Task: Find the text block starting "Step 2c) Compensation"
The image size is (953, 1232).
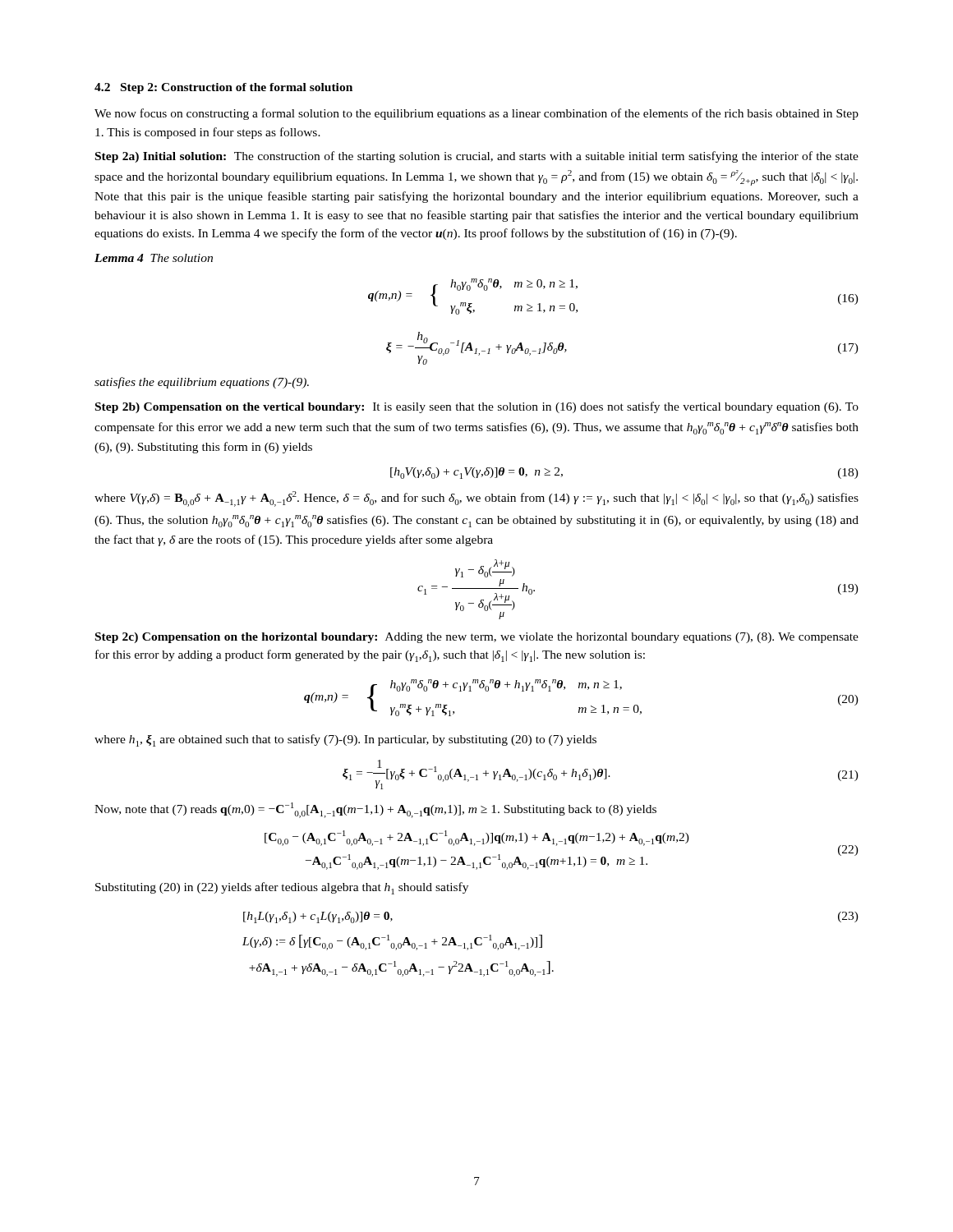Action: (x=476, y=646)
